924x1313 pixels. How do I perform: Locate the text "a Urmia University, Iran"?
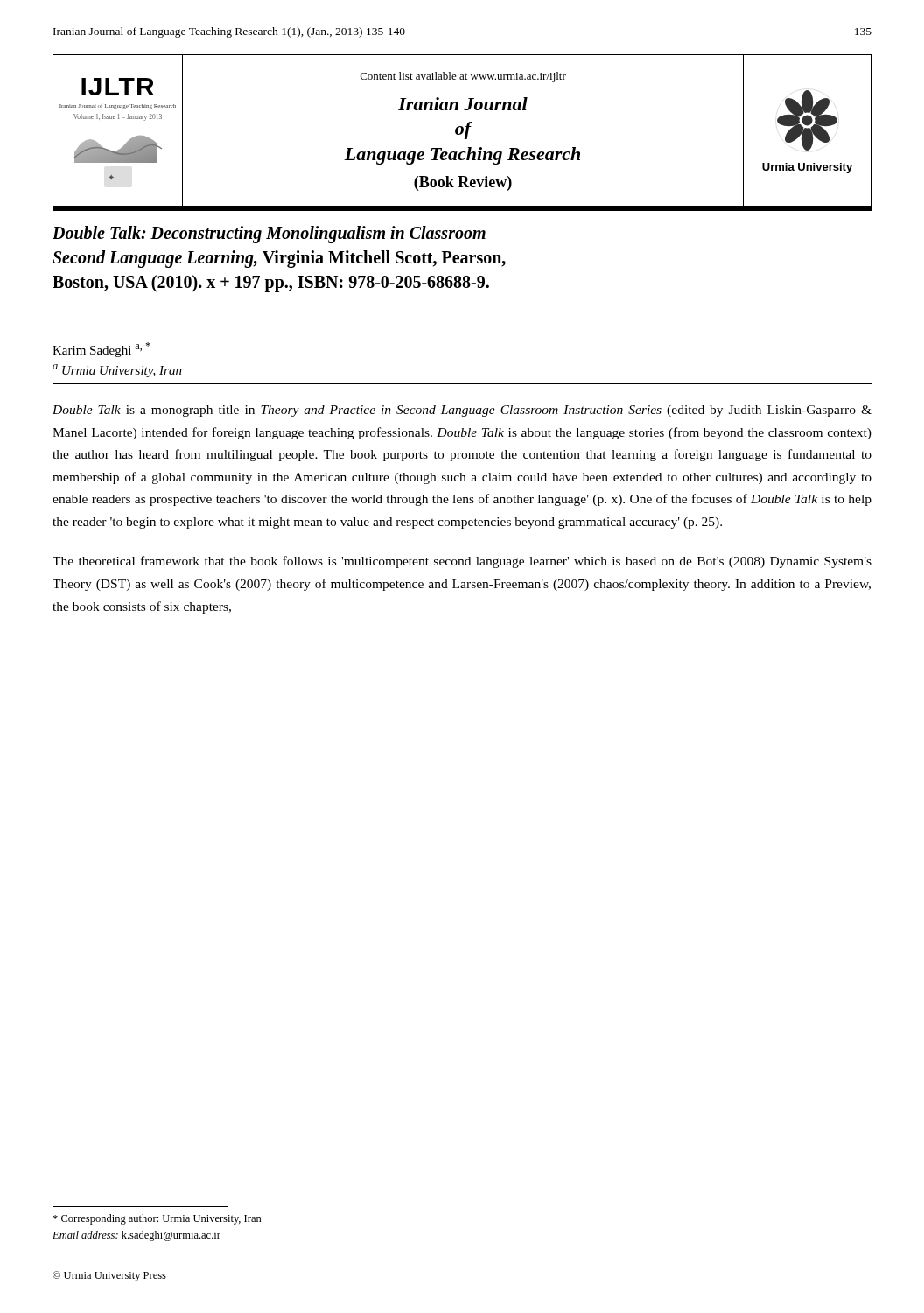[x=117, y=368]
